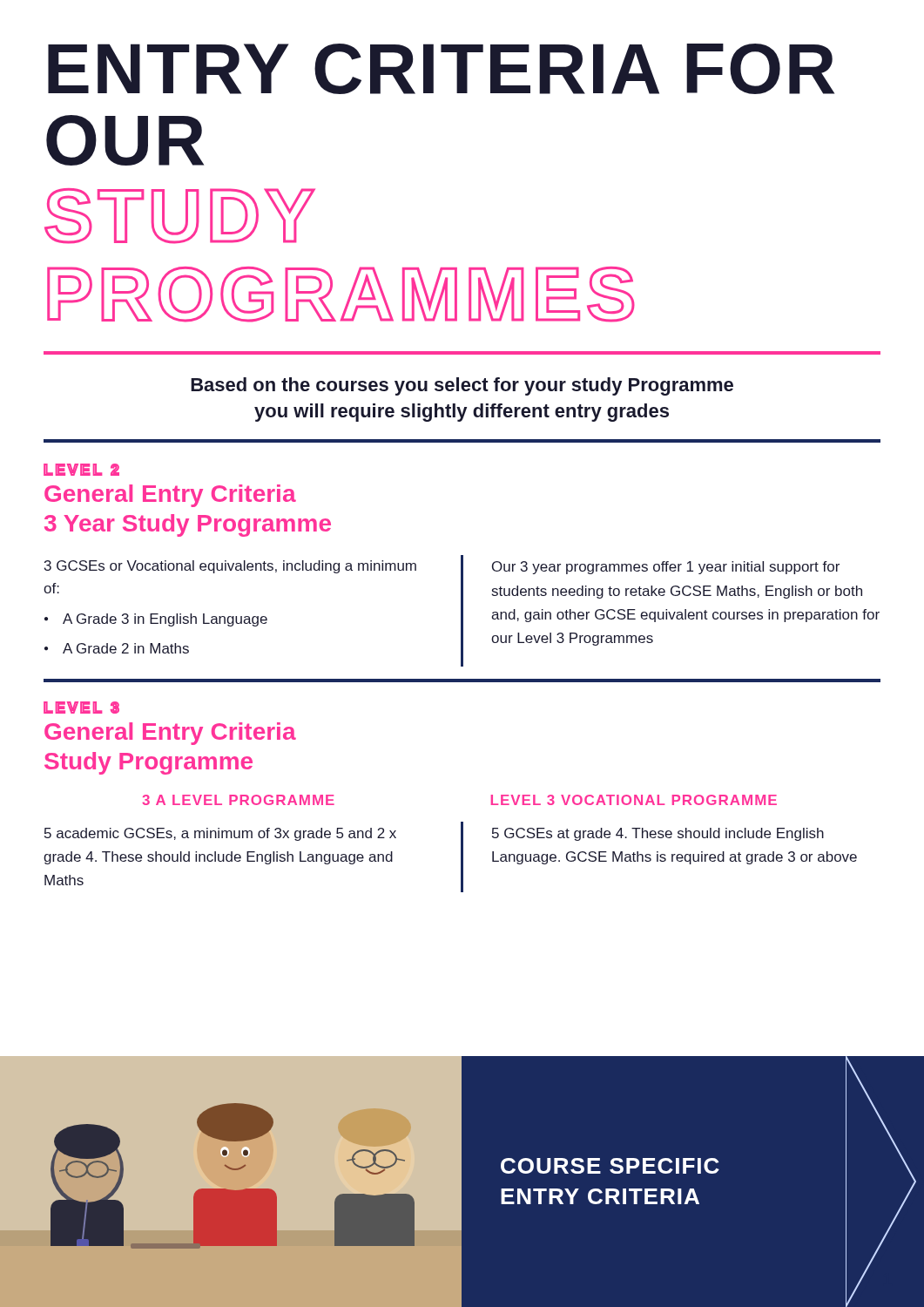Where is the section header that starts "LEVEL 2 General"?
924x1307 pixels.
click(x=81, y=470)
